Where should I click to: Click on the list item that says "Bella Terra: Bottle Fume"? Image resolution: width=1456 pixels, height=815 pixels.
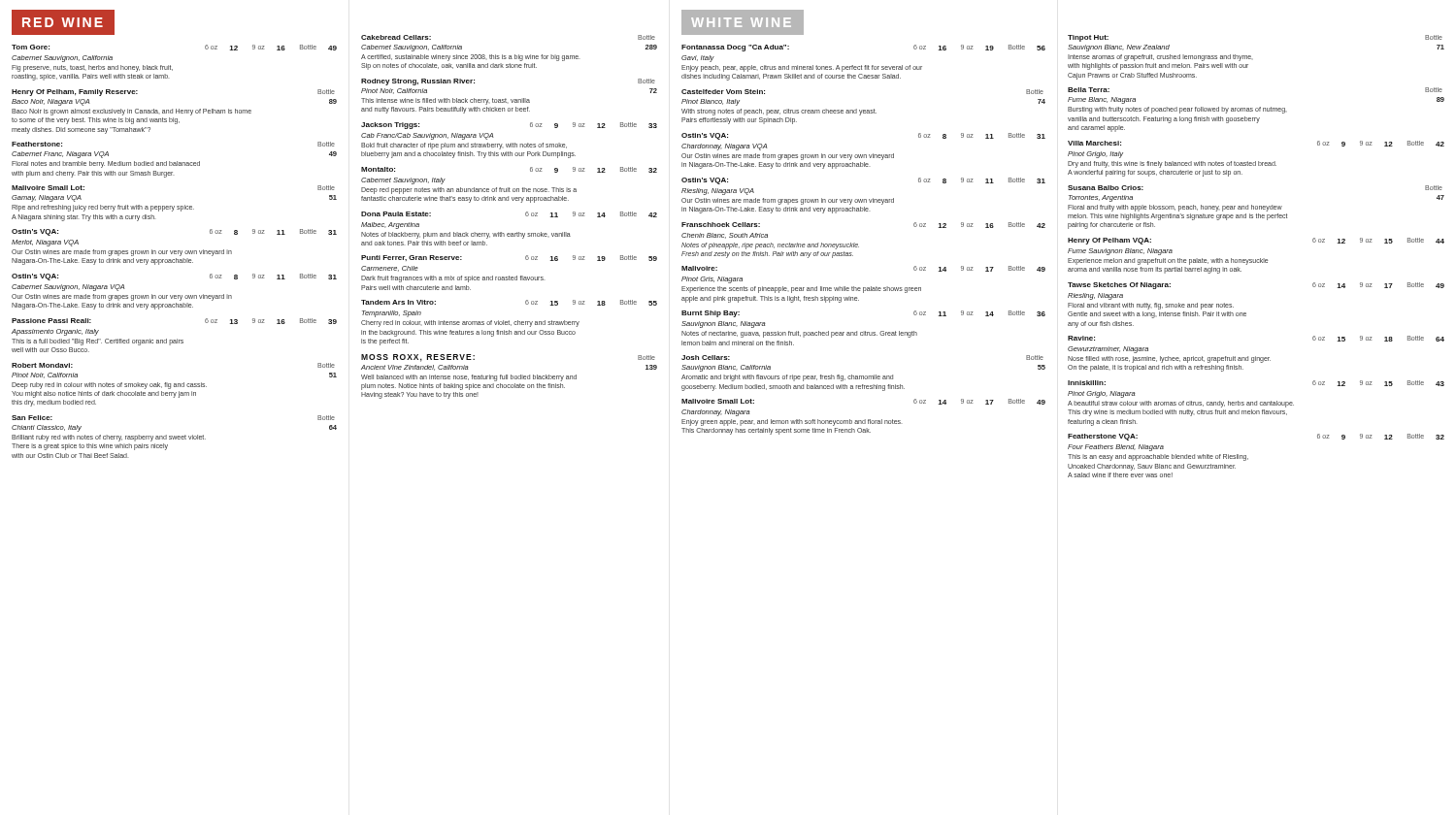point(1256,109)
